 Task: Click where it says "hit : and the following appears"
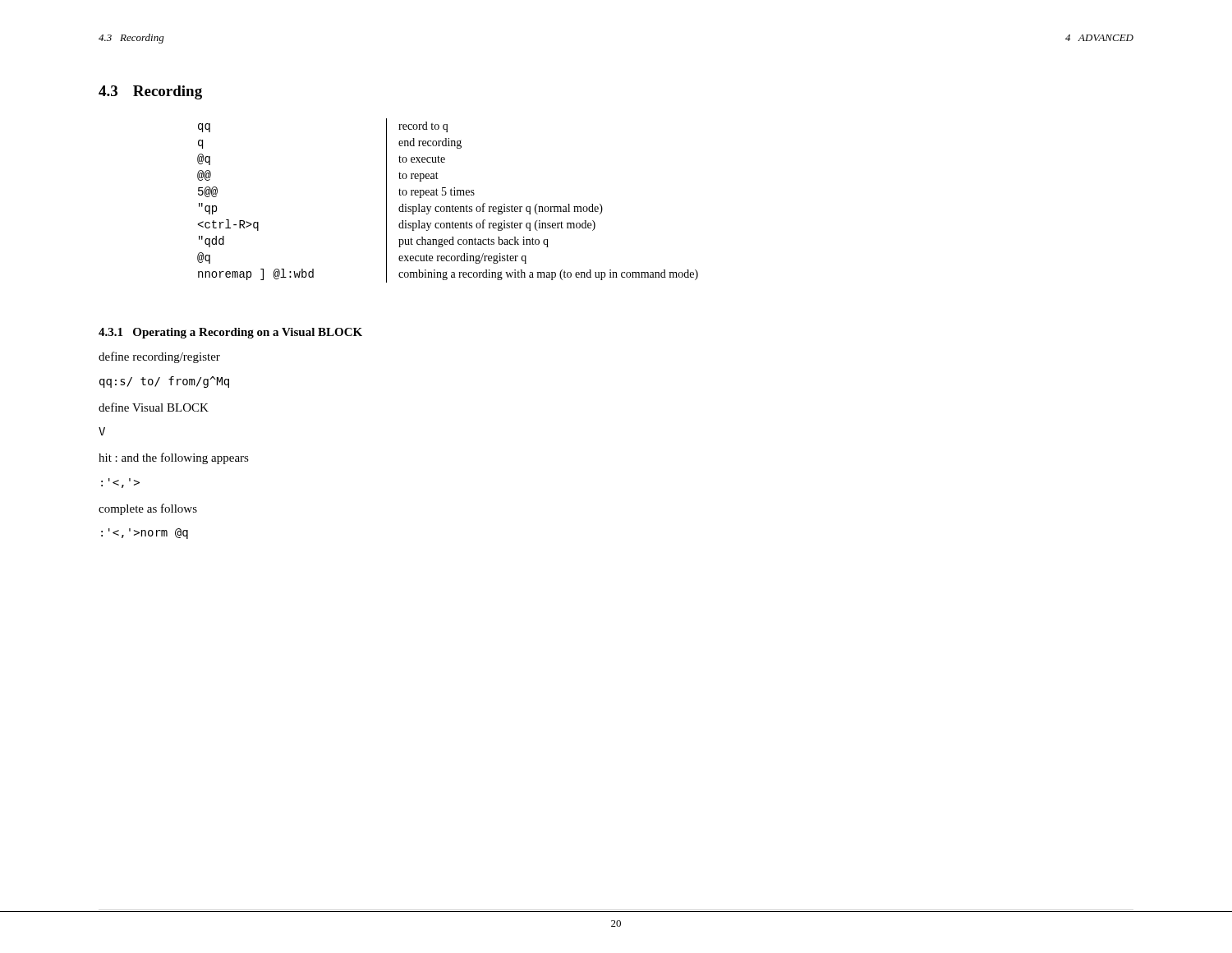pyautogui.click(x=174, y=458)
